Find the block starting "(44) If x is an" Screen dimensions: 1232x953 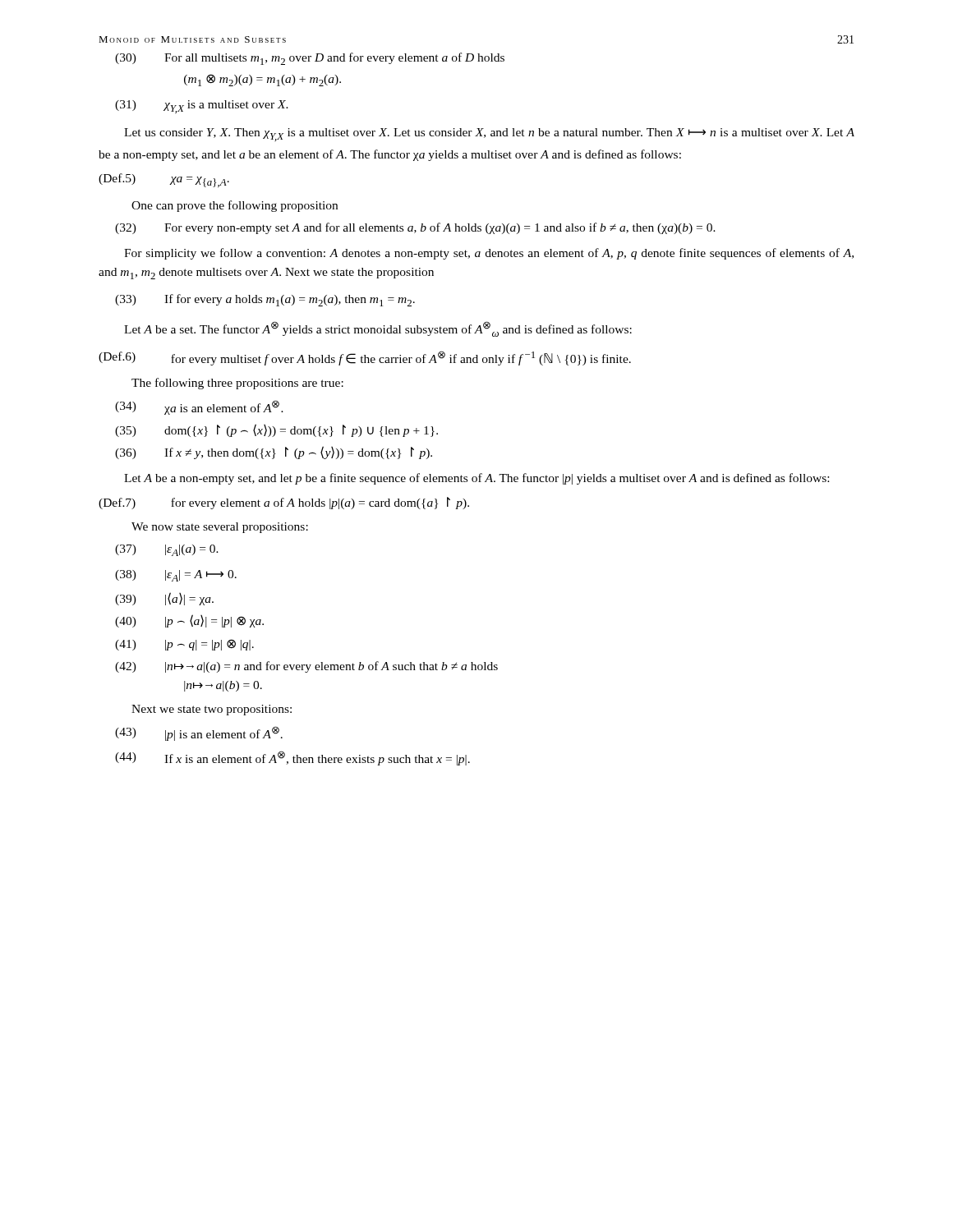pyautogui.click(x=476, y=757)
